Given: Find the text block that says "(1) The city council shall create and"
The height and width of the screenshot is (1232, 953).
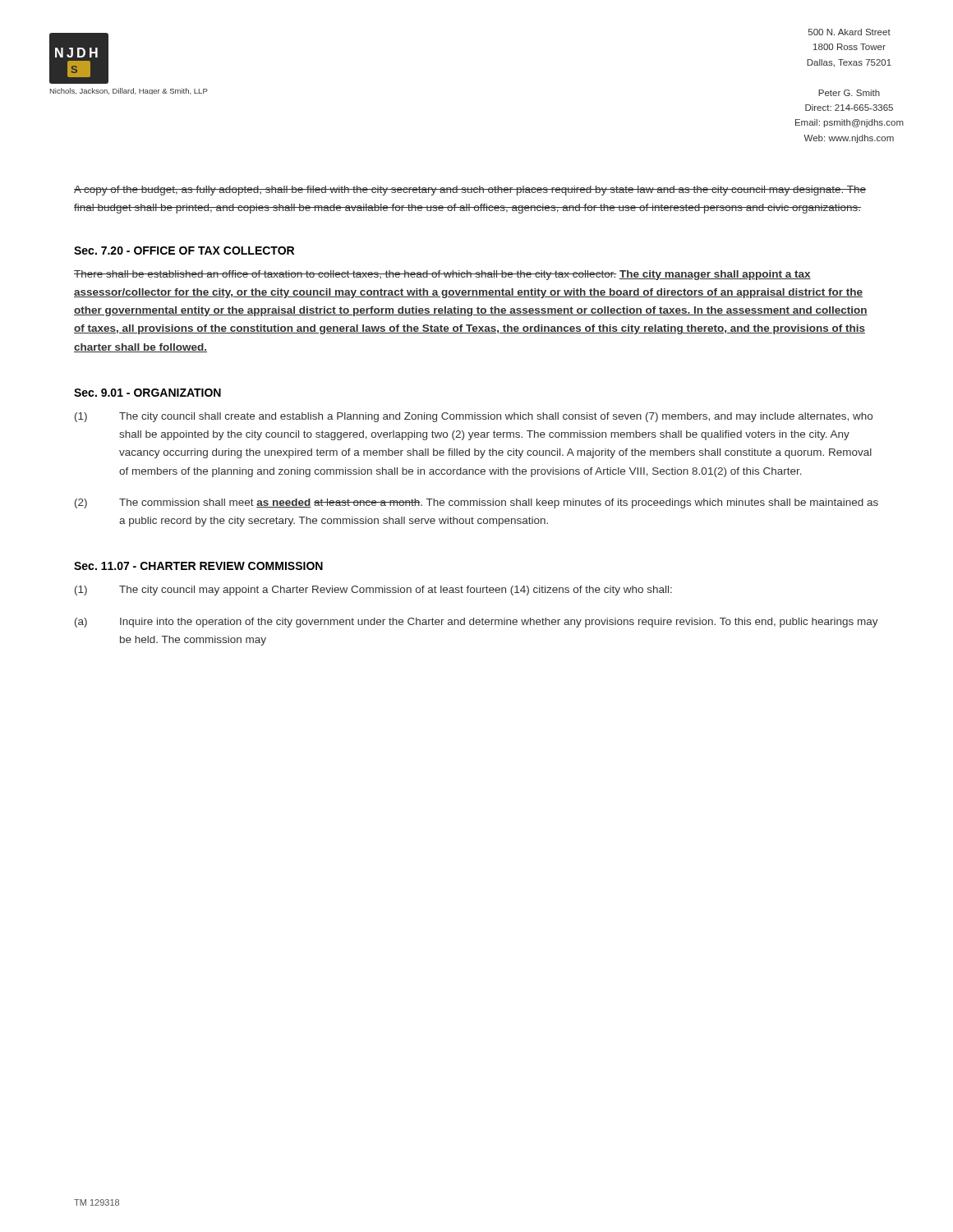Looking at the screenshot, I should 476,444.
